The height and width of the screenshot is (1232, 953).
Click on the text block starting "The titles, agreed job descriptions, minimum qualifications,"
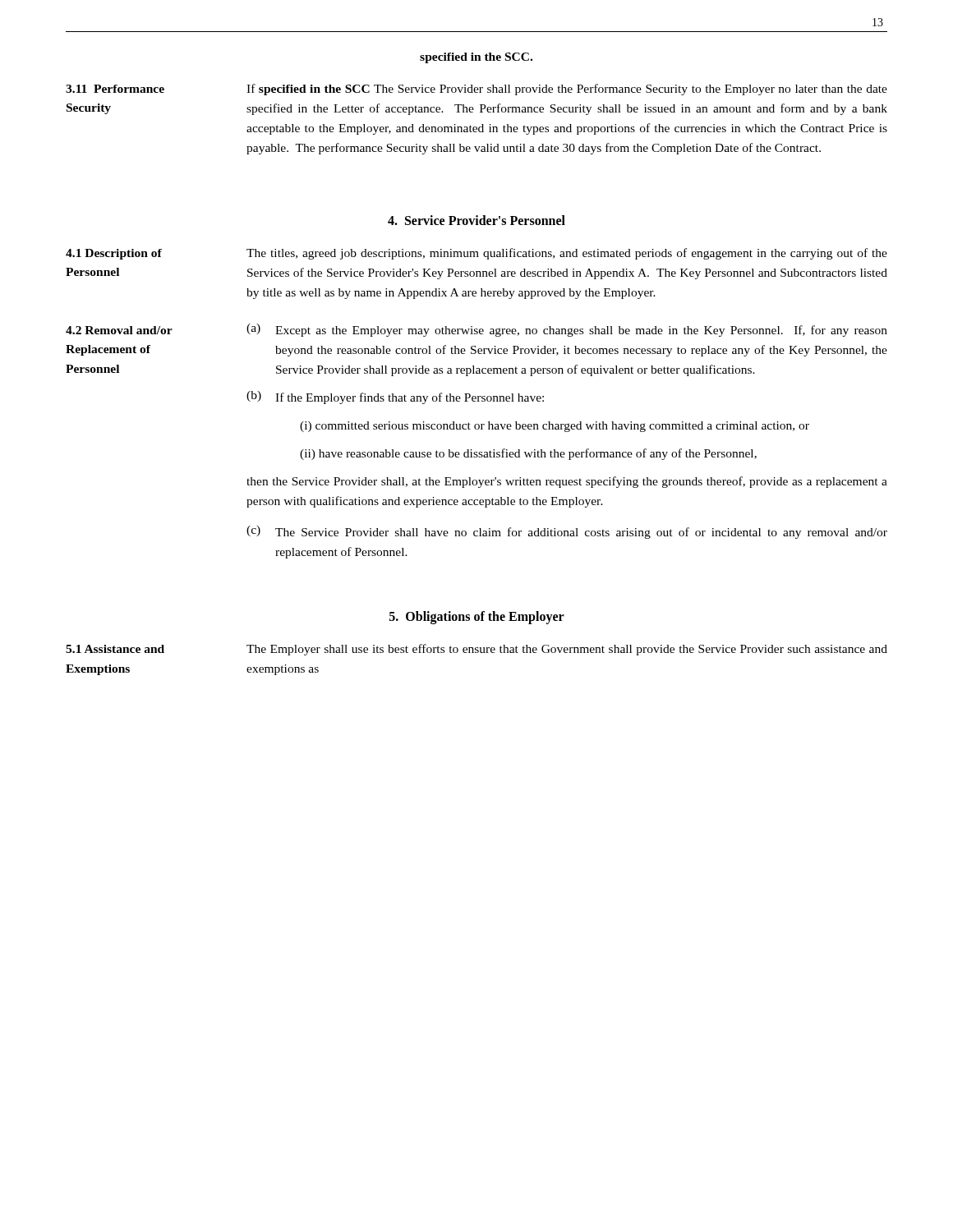[x=567, y=272]
